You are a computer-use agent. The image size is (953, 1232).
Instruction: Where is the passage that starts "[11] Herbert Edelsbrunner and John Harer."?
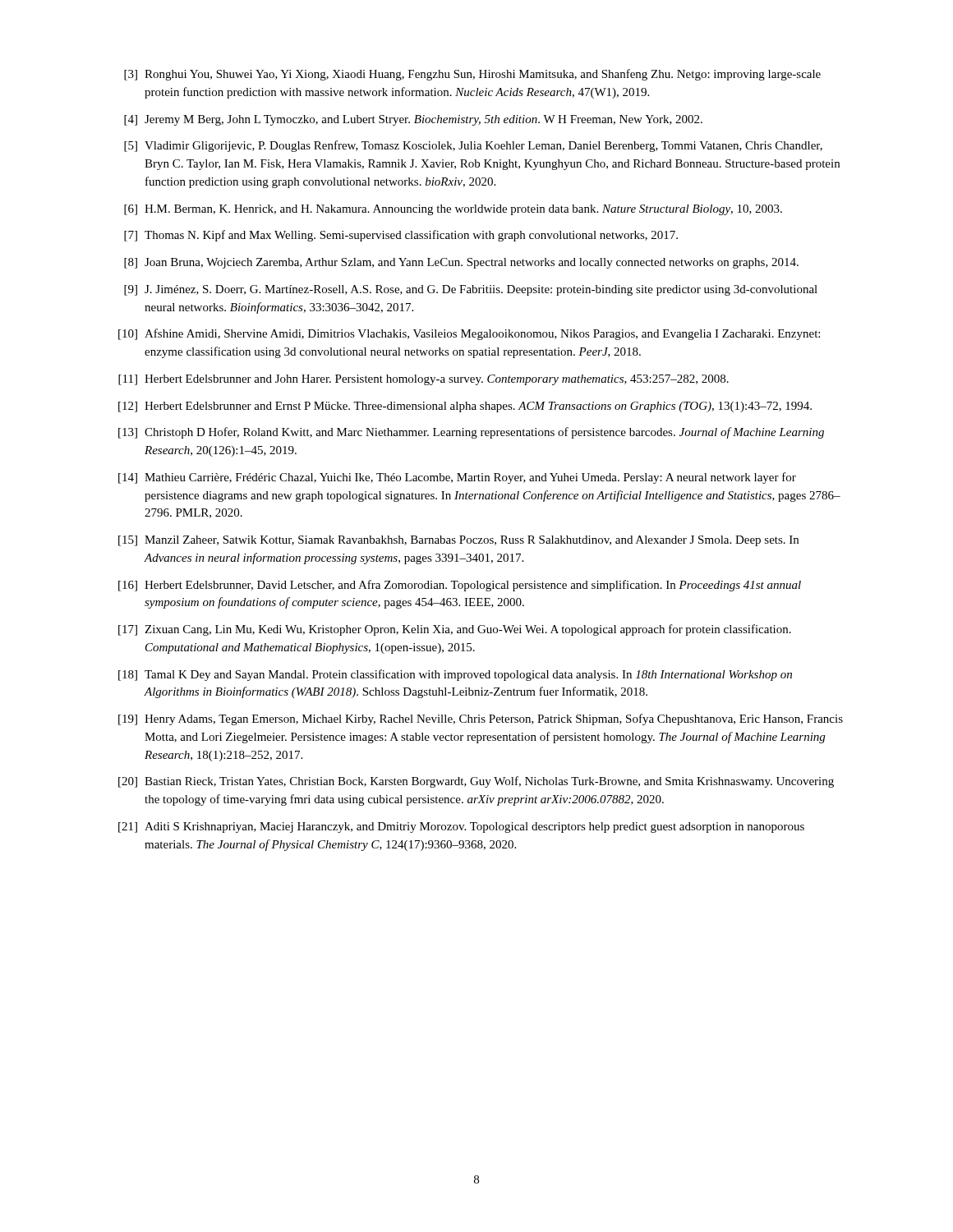click(476, 379)
